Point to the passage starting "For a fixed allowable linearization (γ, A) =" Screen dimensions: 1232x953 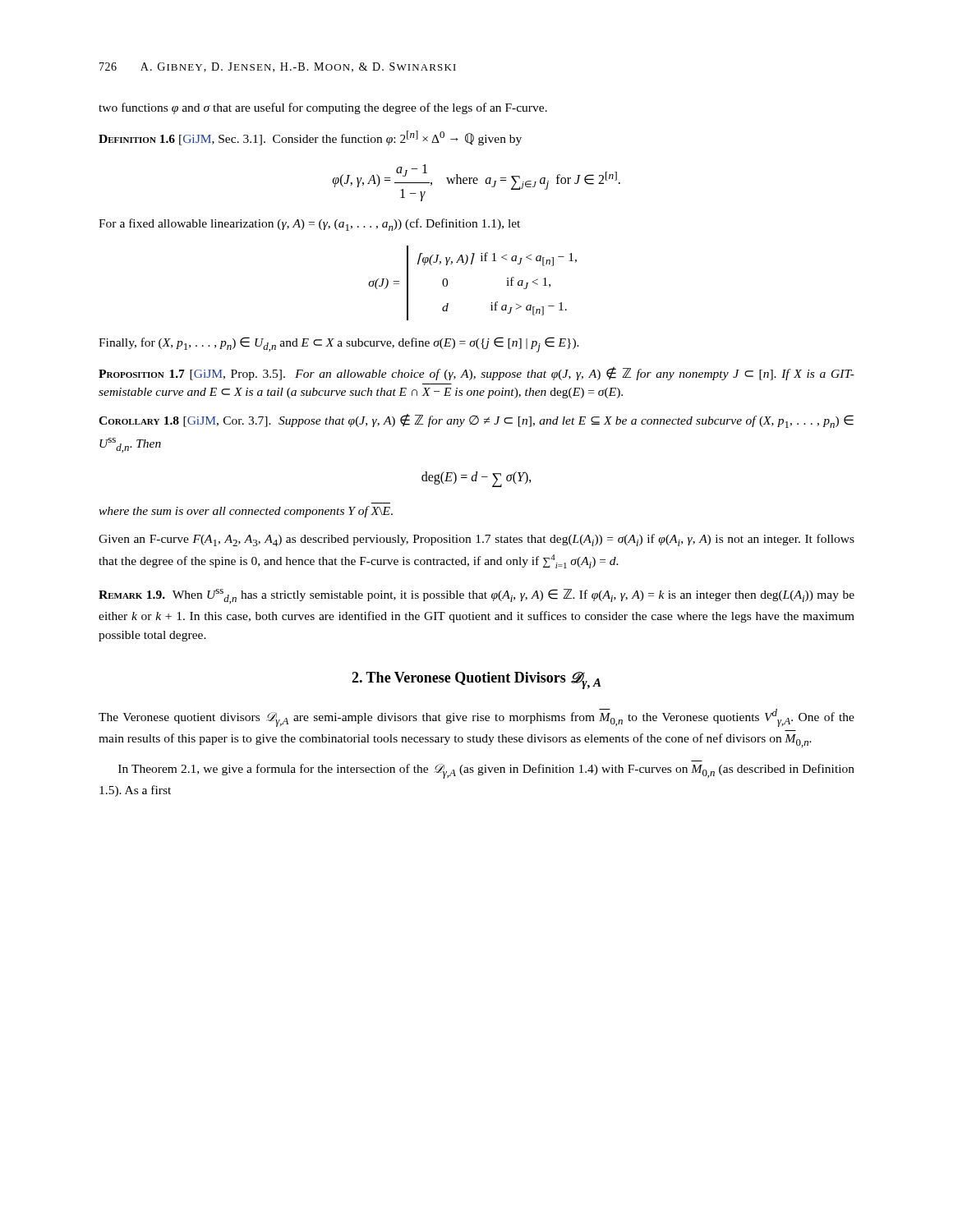click(309, 225)
